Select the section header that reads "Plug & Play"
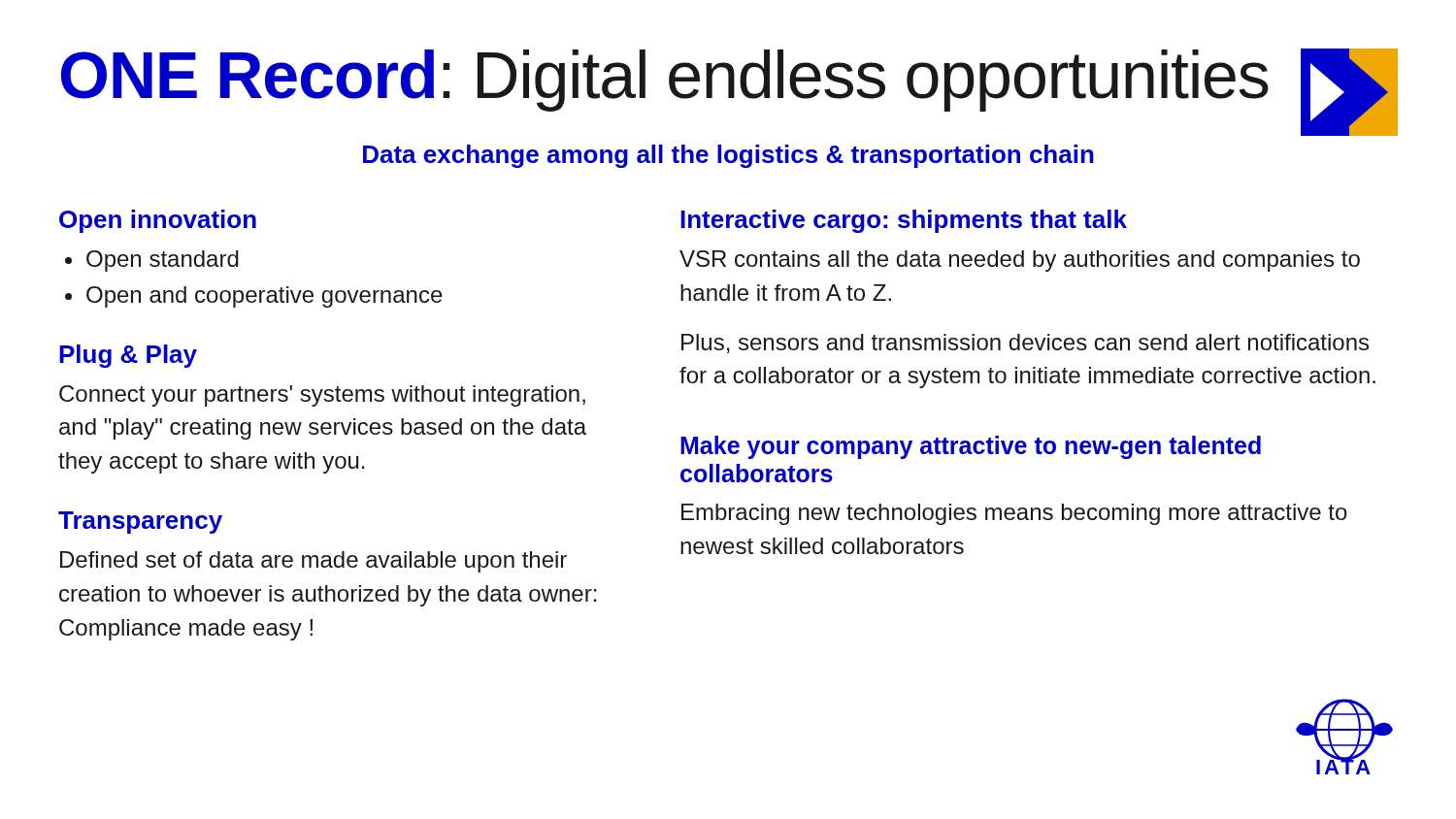The image size is (1456, 819). (x=128, y=354)
